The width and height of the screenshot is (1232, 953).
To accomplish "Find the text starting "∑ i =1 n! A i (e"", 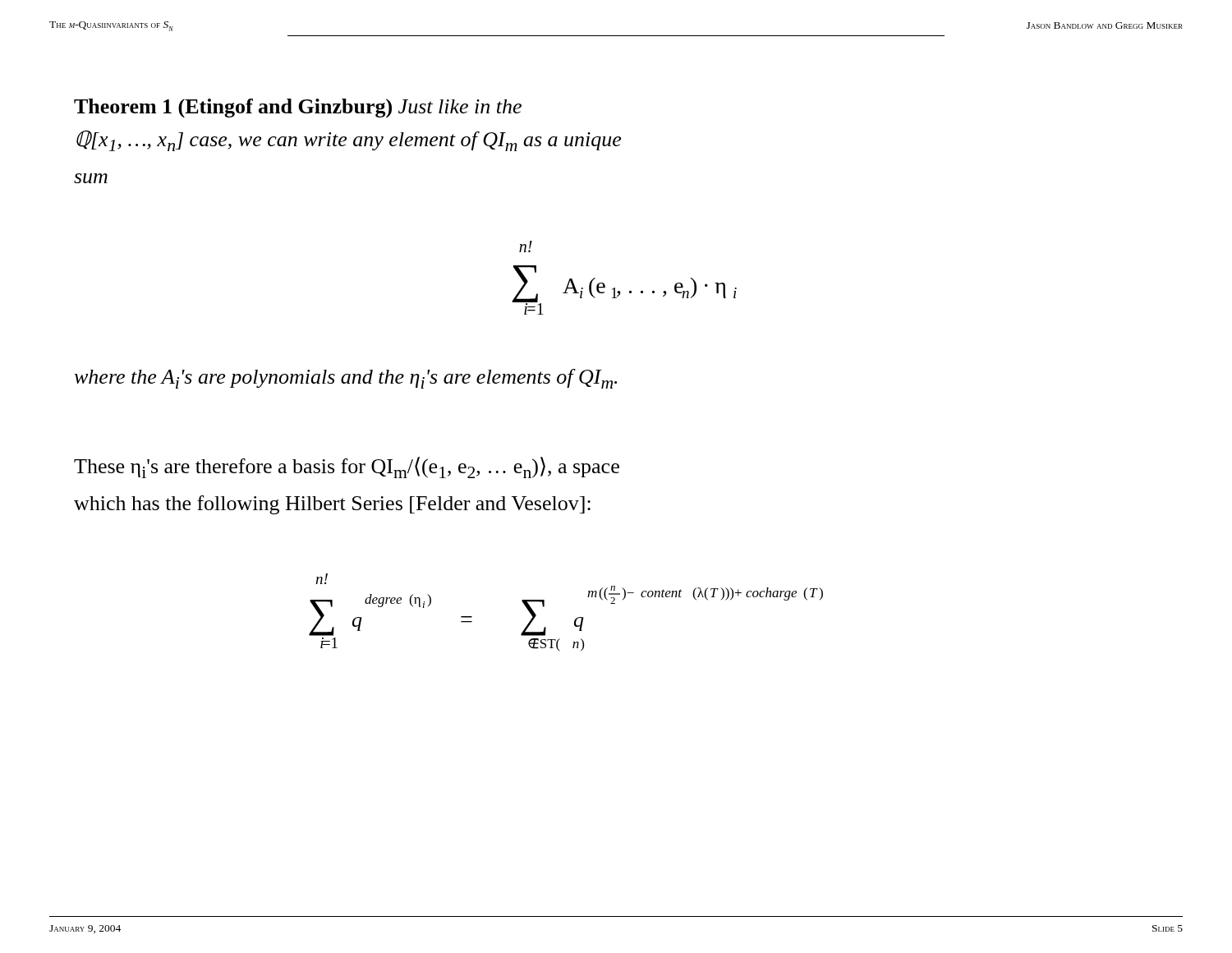I will click(x=616, y=280).
